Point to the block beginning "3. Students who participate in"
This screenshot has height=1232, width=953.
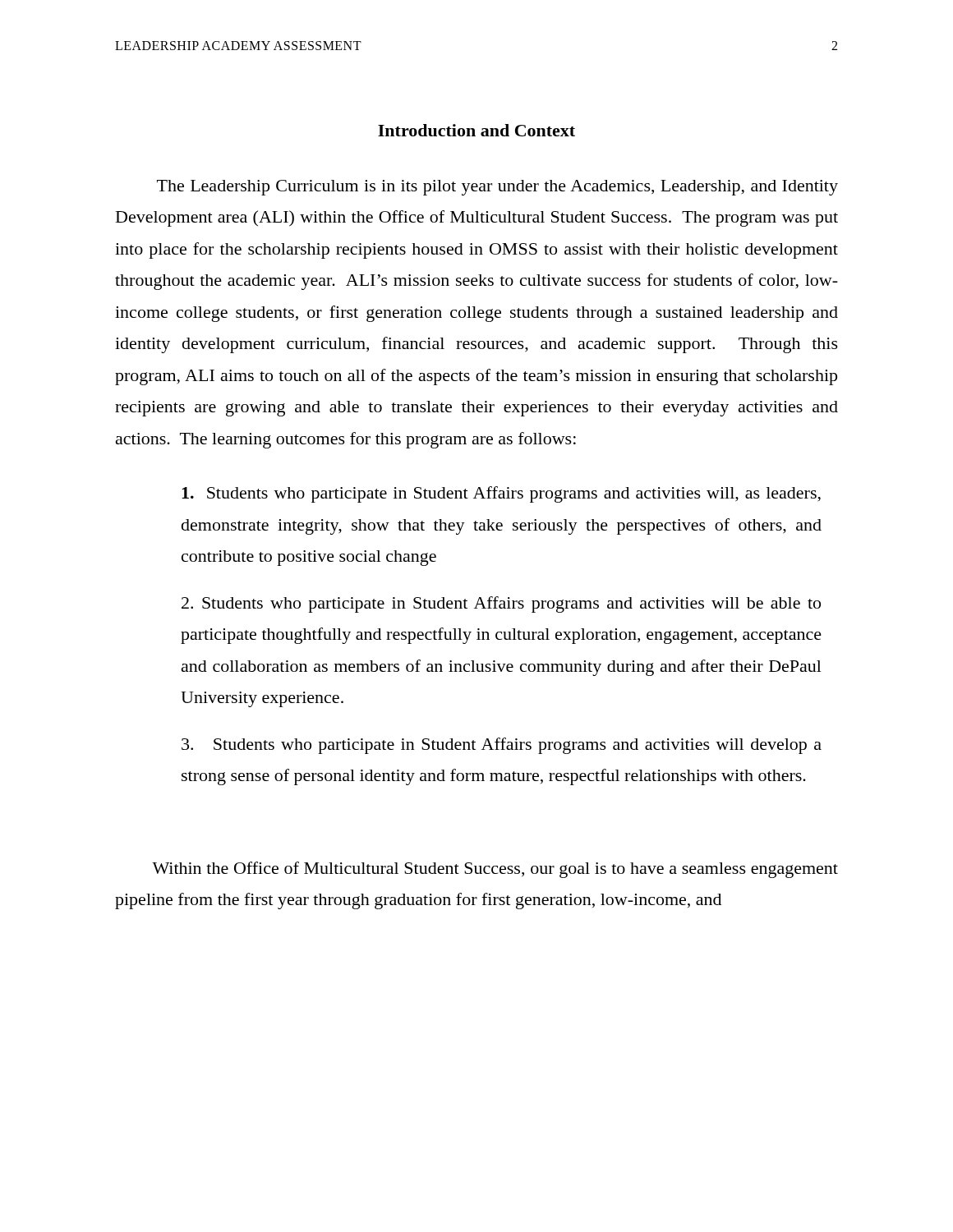pos(501,759)
